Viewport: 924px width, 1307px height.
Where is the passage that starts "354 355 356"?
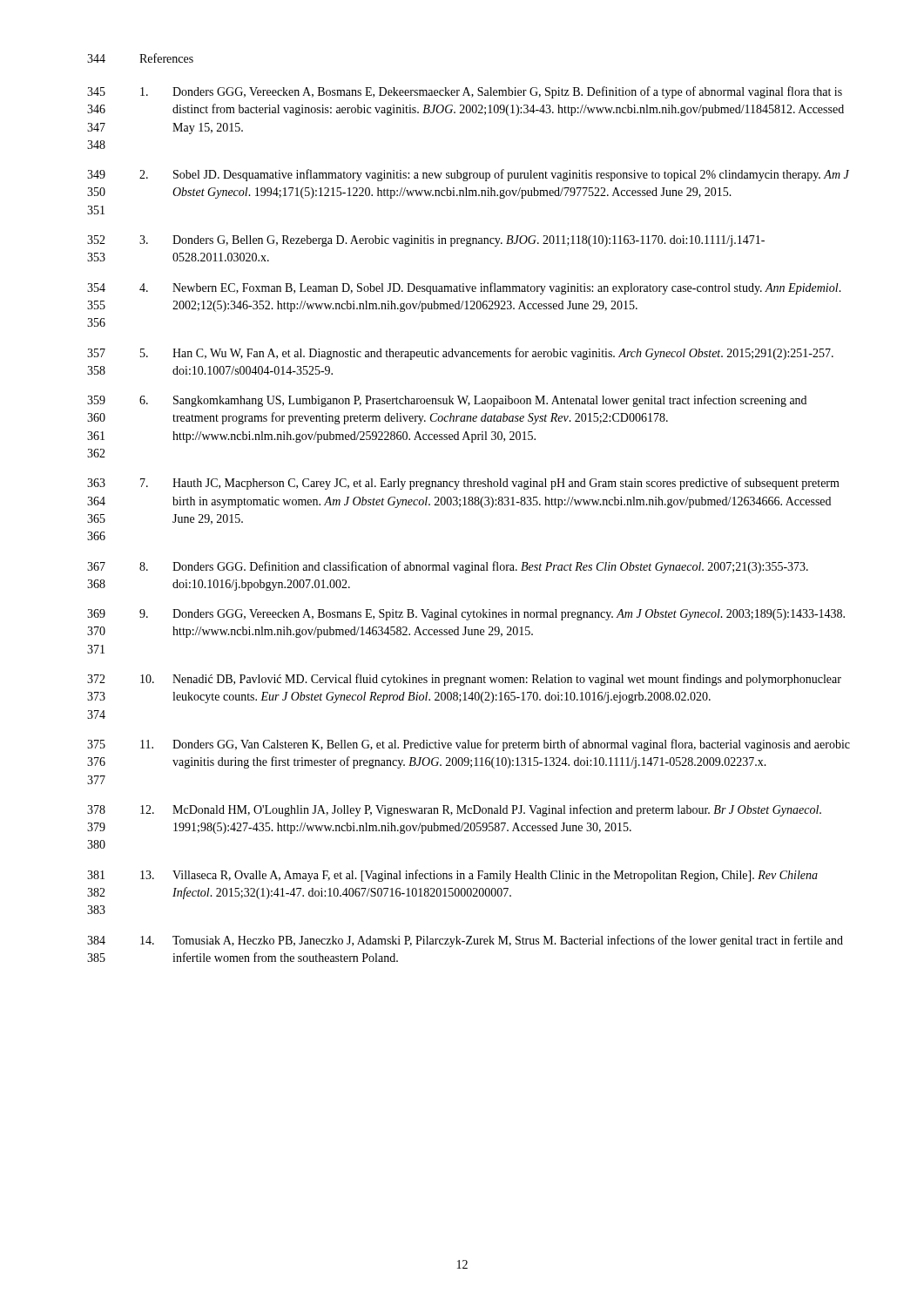coord(471,306)
